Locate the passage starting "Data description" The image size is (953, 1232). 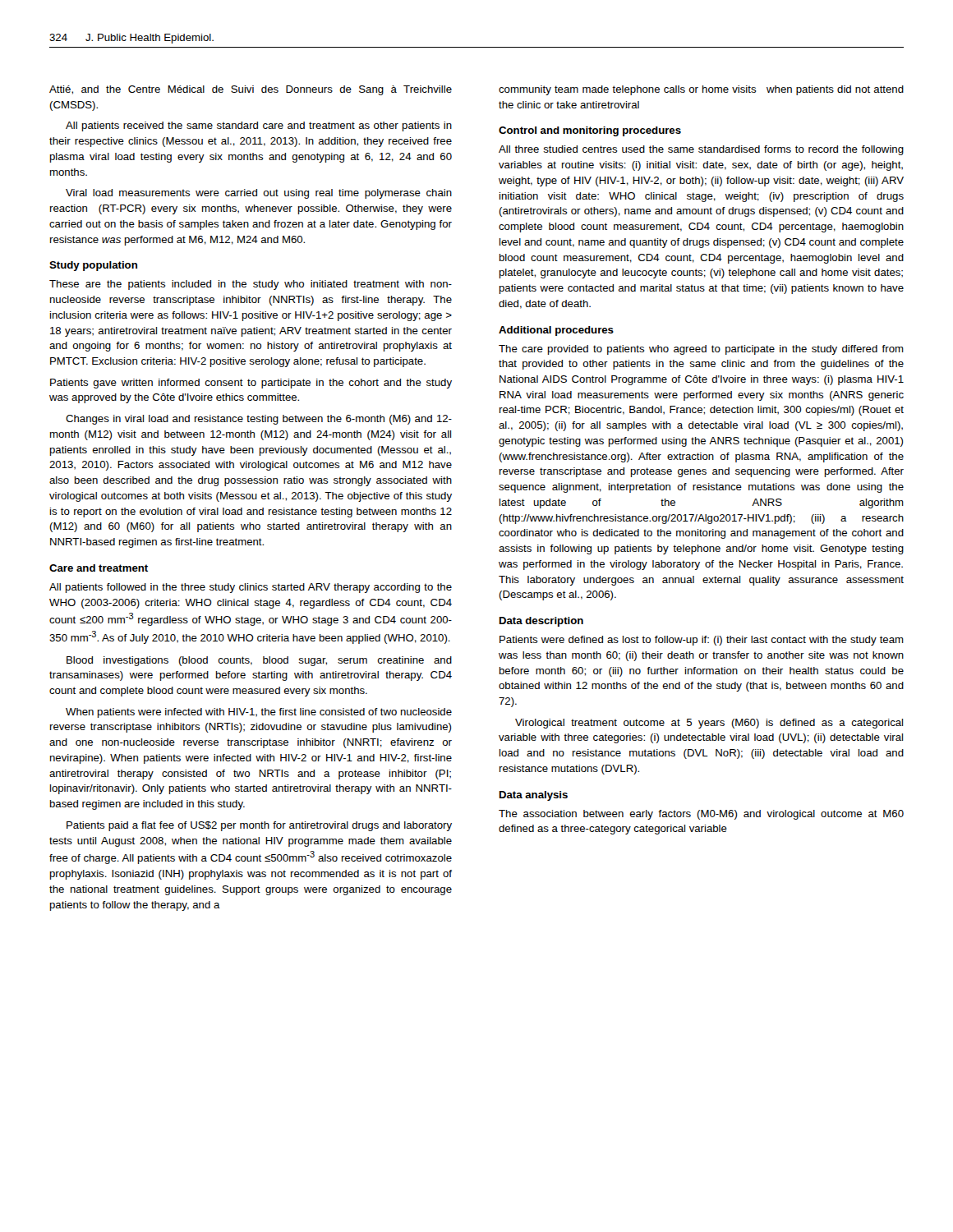click(x=541, y=621)
